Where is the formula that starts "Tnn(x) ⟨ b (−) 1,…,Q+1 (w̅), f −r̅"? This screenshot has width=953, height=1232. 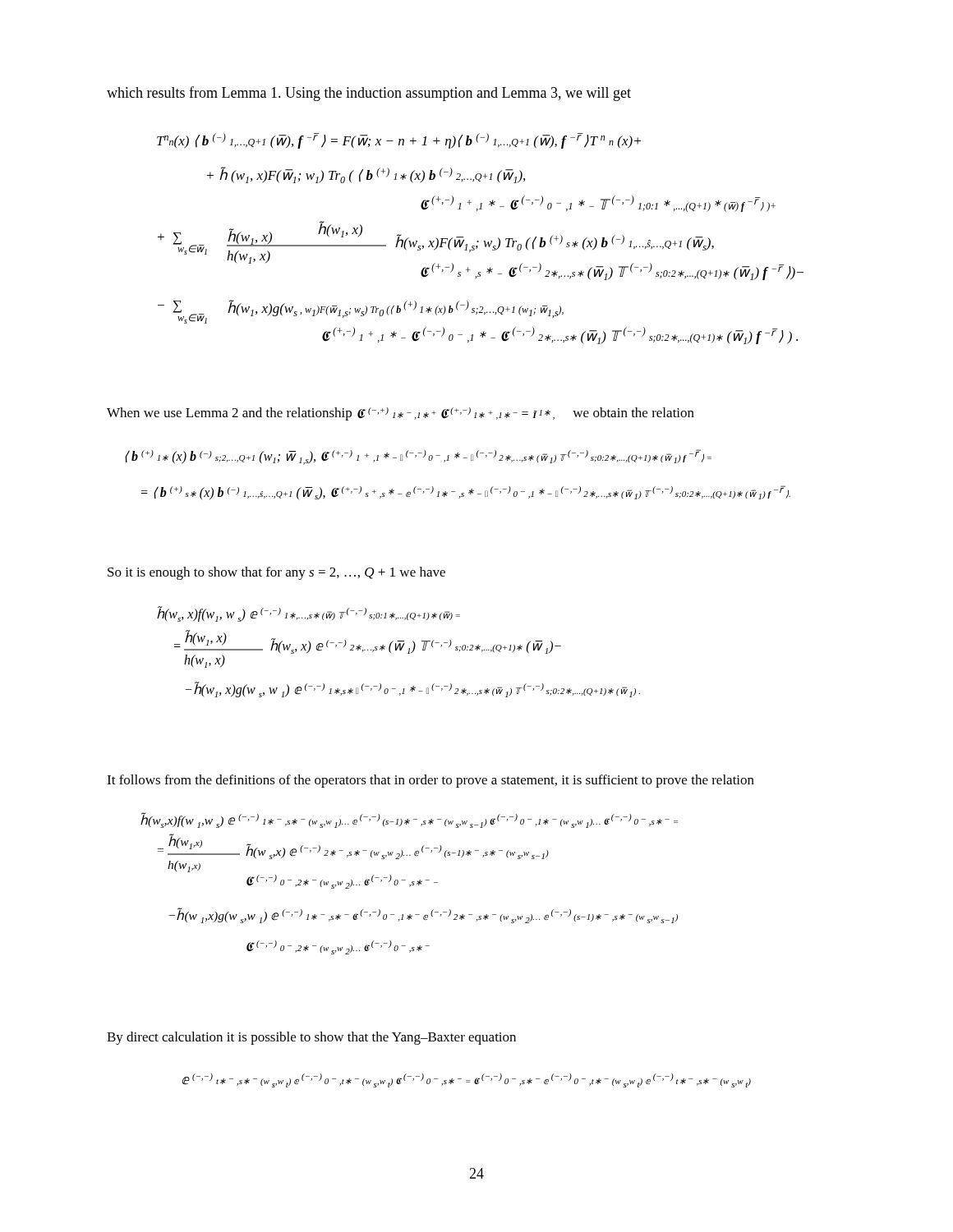(x=501, y=250)
